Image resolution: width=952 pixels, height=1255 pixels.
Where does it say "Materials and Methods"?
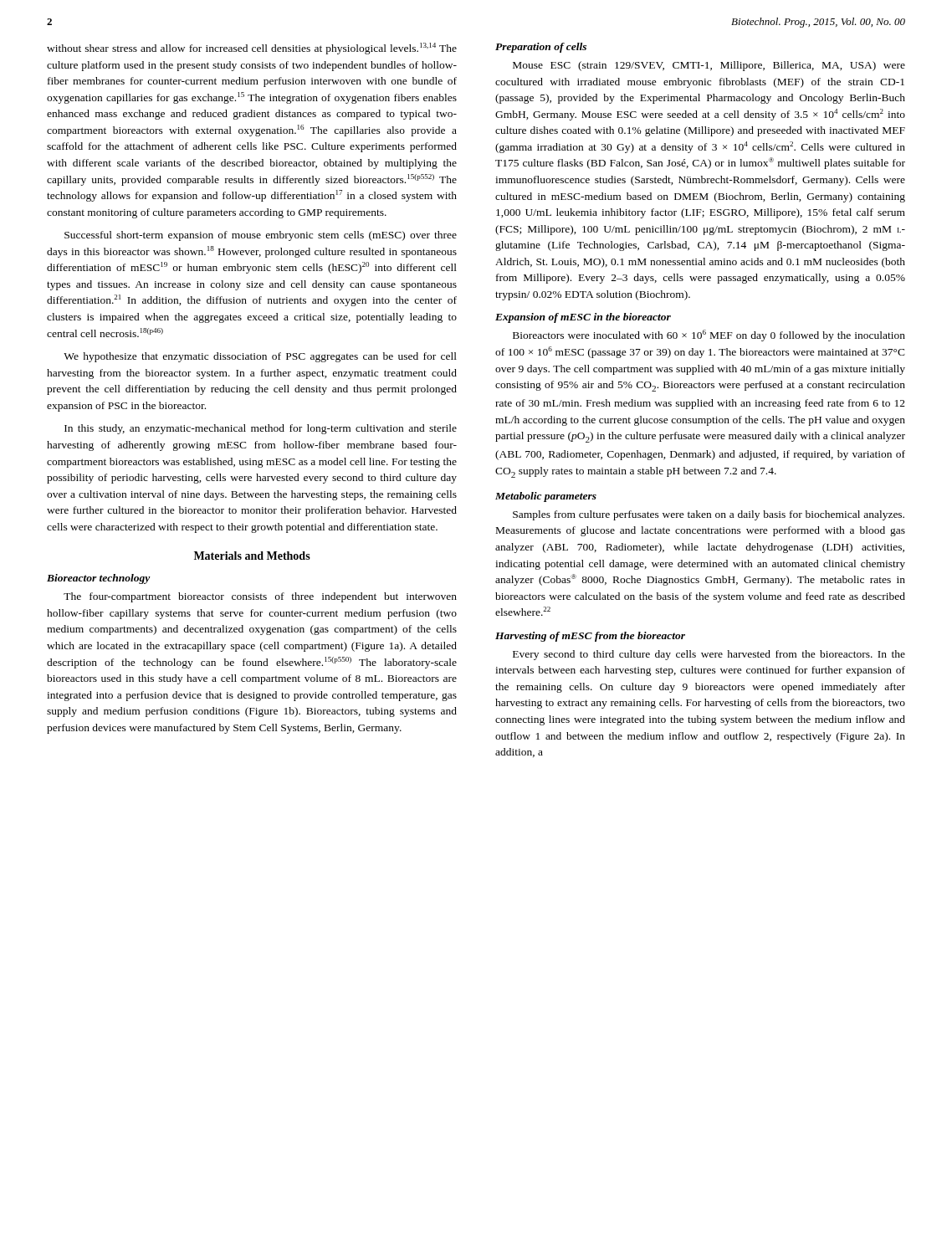(252, 556)
